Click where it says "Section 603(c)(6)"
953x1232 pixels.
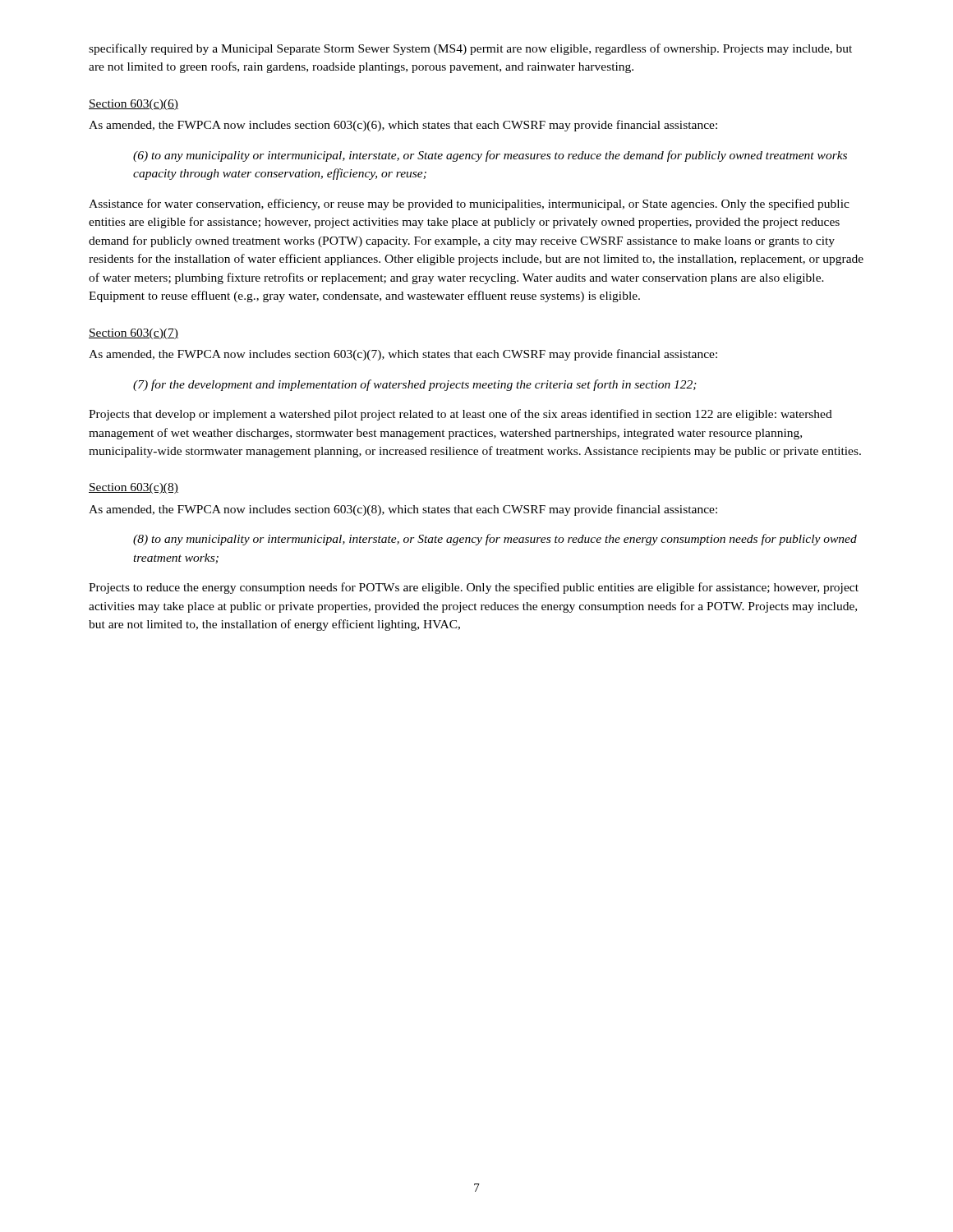pos(133,103)
